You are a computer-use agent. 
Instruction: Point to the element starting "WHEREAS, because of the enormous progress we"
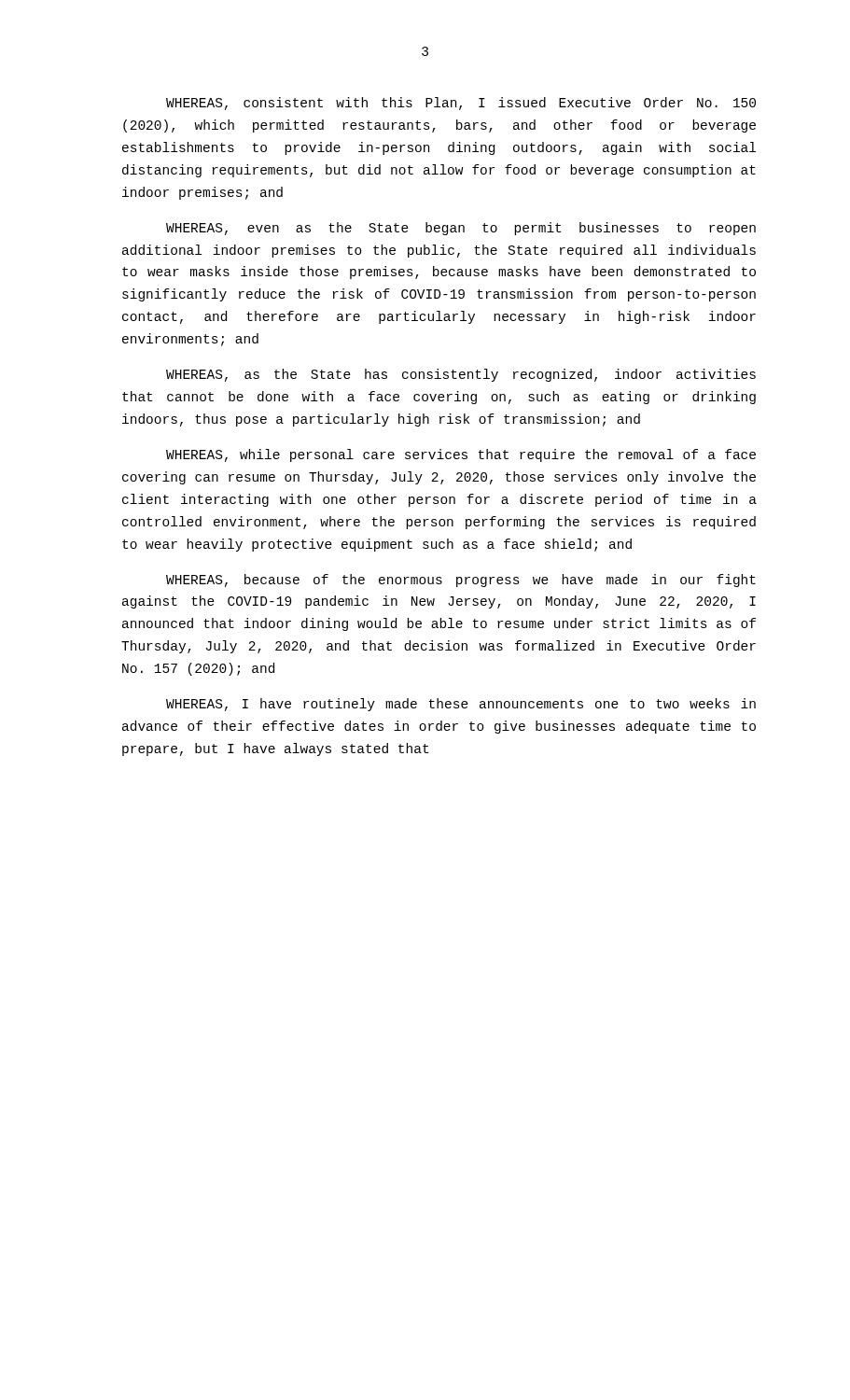[439, 625]
